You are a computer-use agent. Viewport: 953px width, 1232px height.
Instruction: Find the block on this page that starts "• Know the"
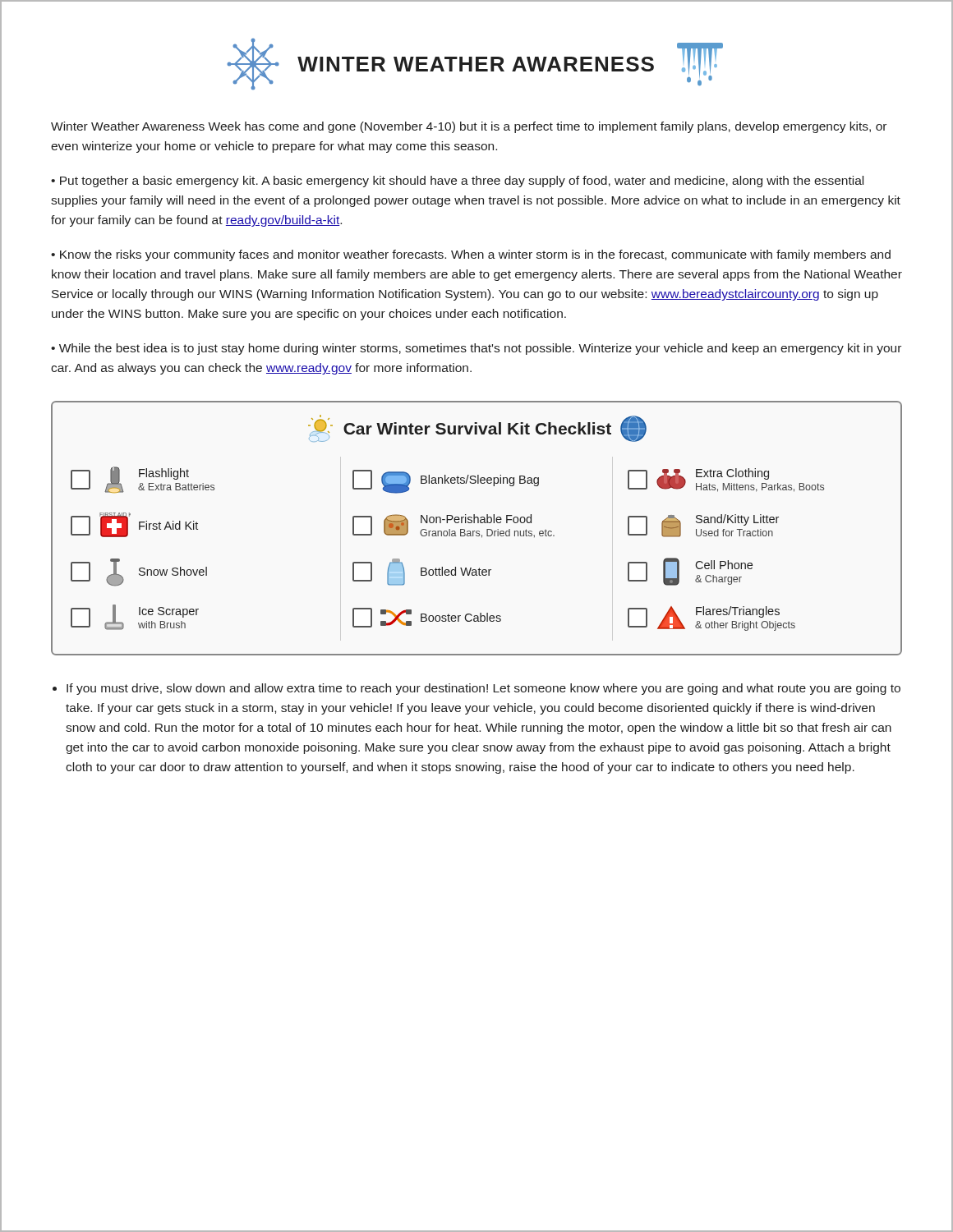(476, 284)
